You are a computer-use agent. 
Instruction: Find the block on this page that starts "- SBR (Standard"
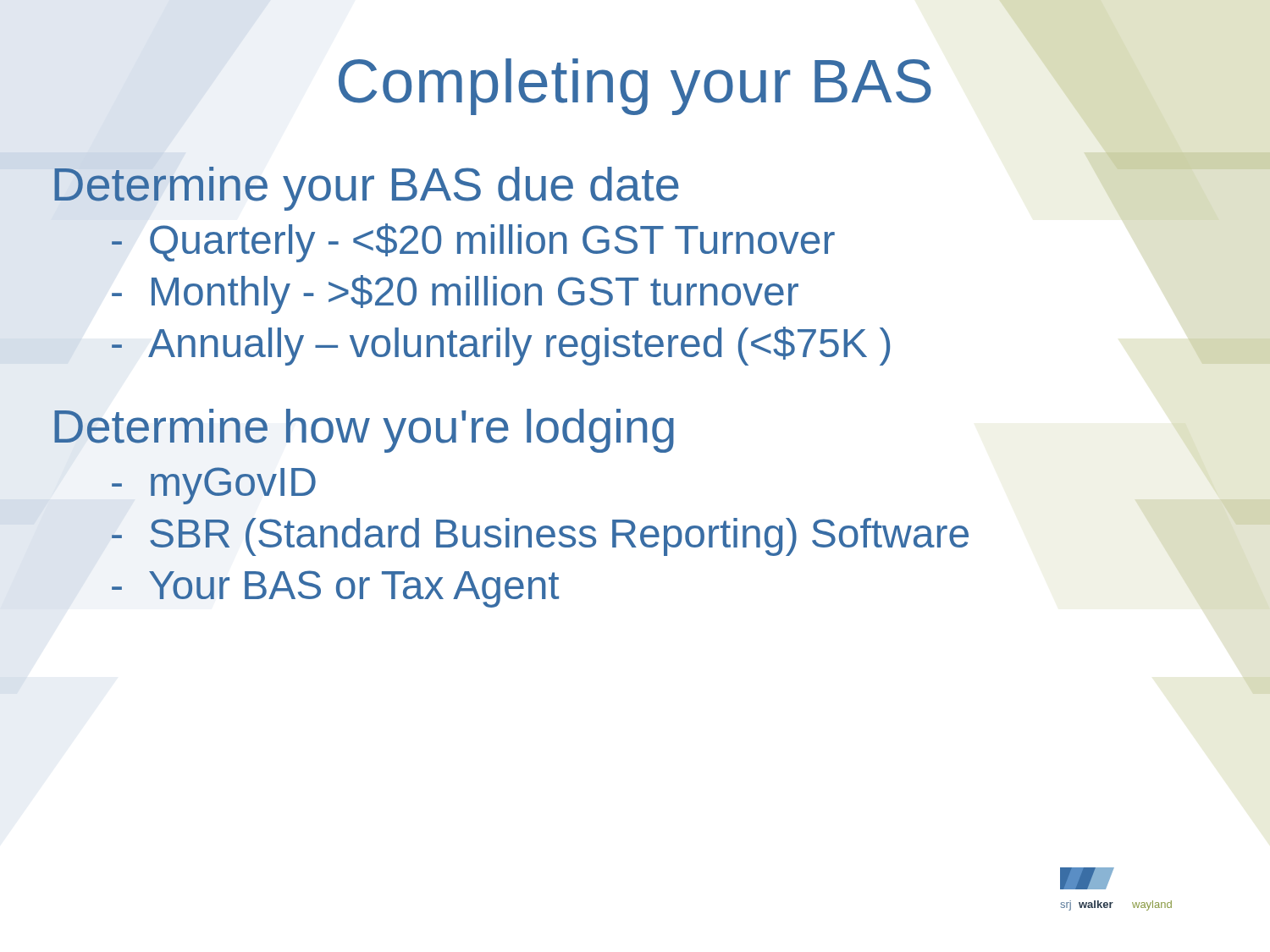click(540, 534)
